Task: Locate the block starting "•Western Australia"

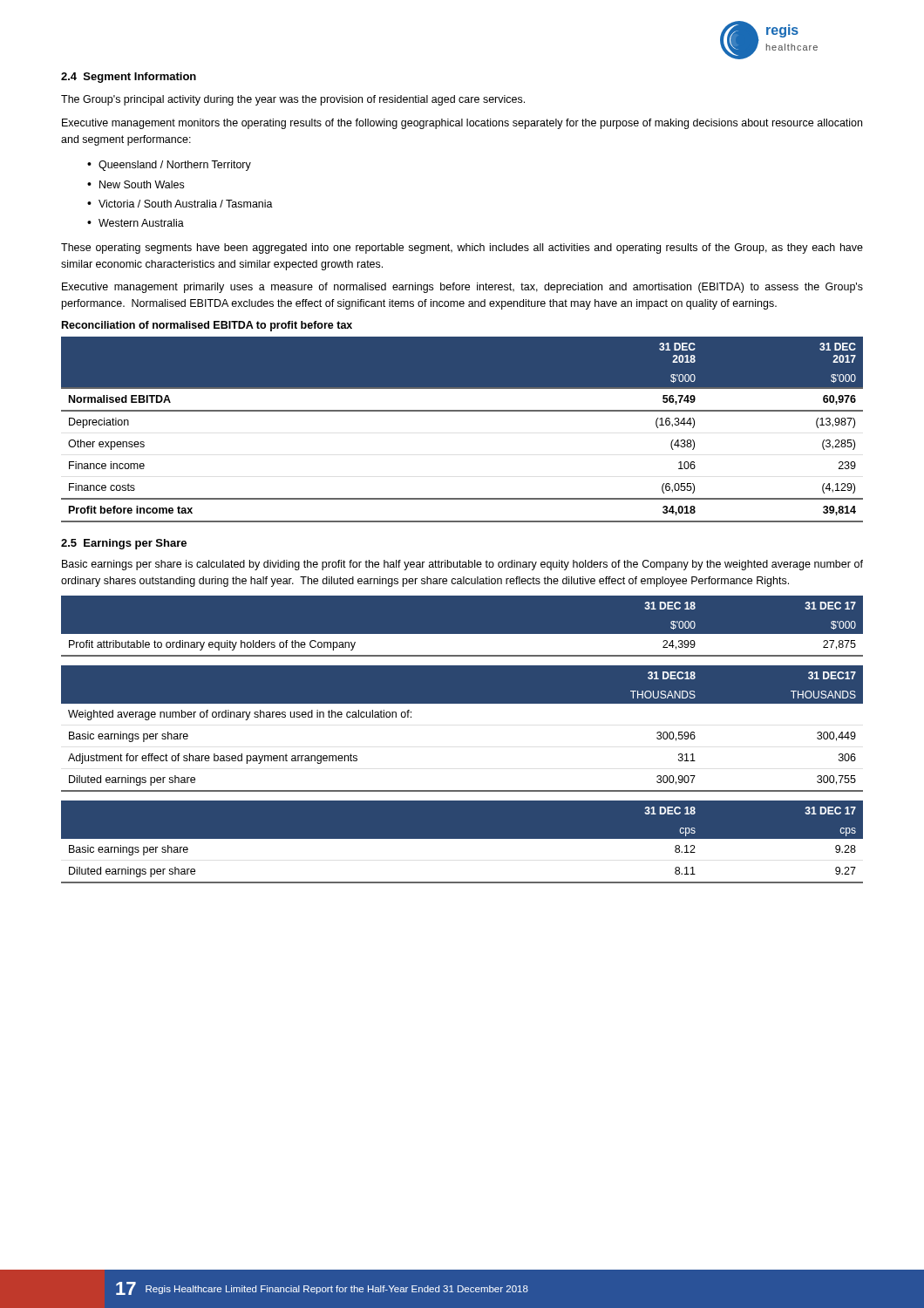Action: pos(135,223)
